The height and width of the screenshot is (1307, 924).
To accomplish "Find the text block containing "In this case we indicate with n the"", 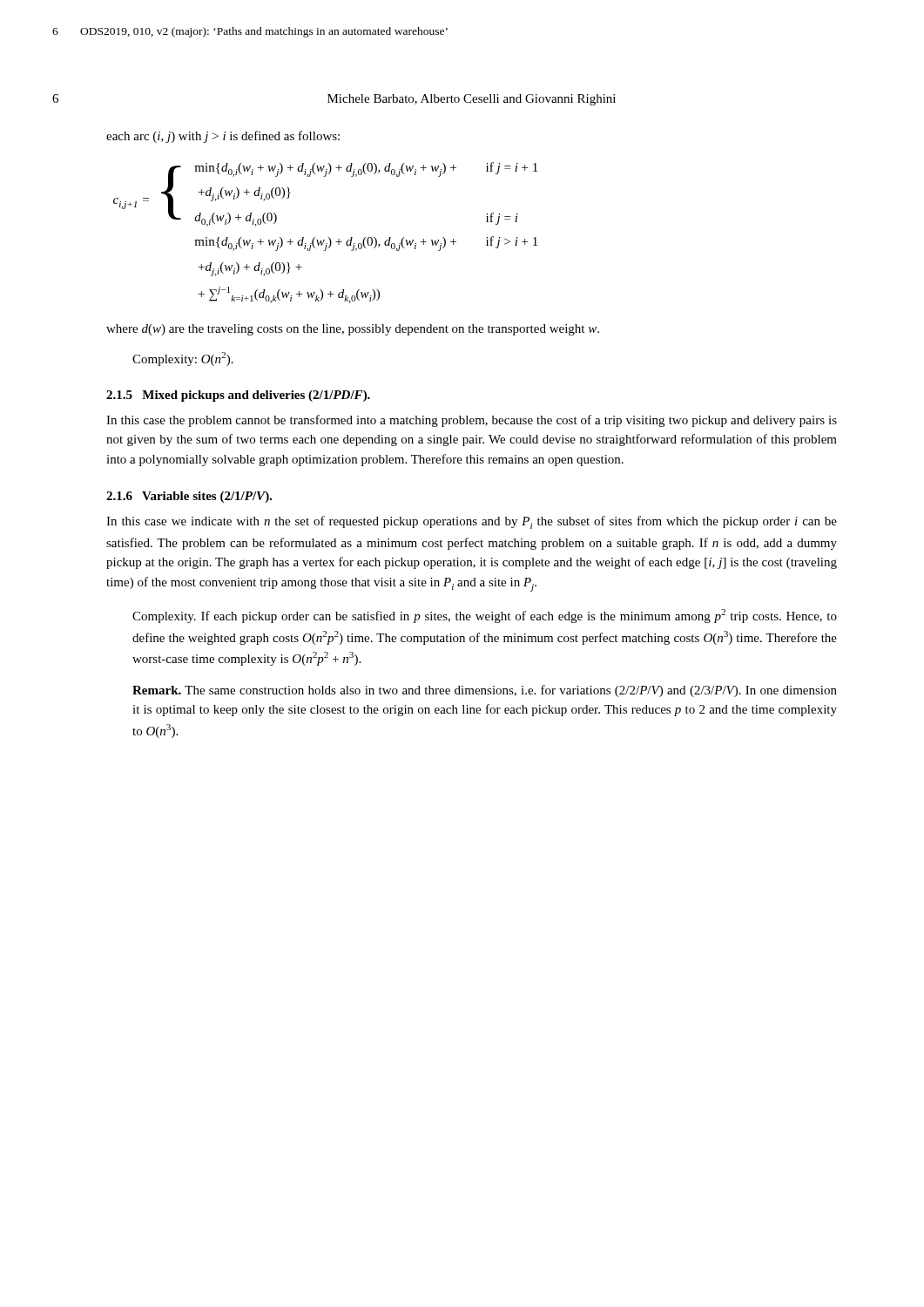I will pyautogui.click(x=472, y=553).
